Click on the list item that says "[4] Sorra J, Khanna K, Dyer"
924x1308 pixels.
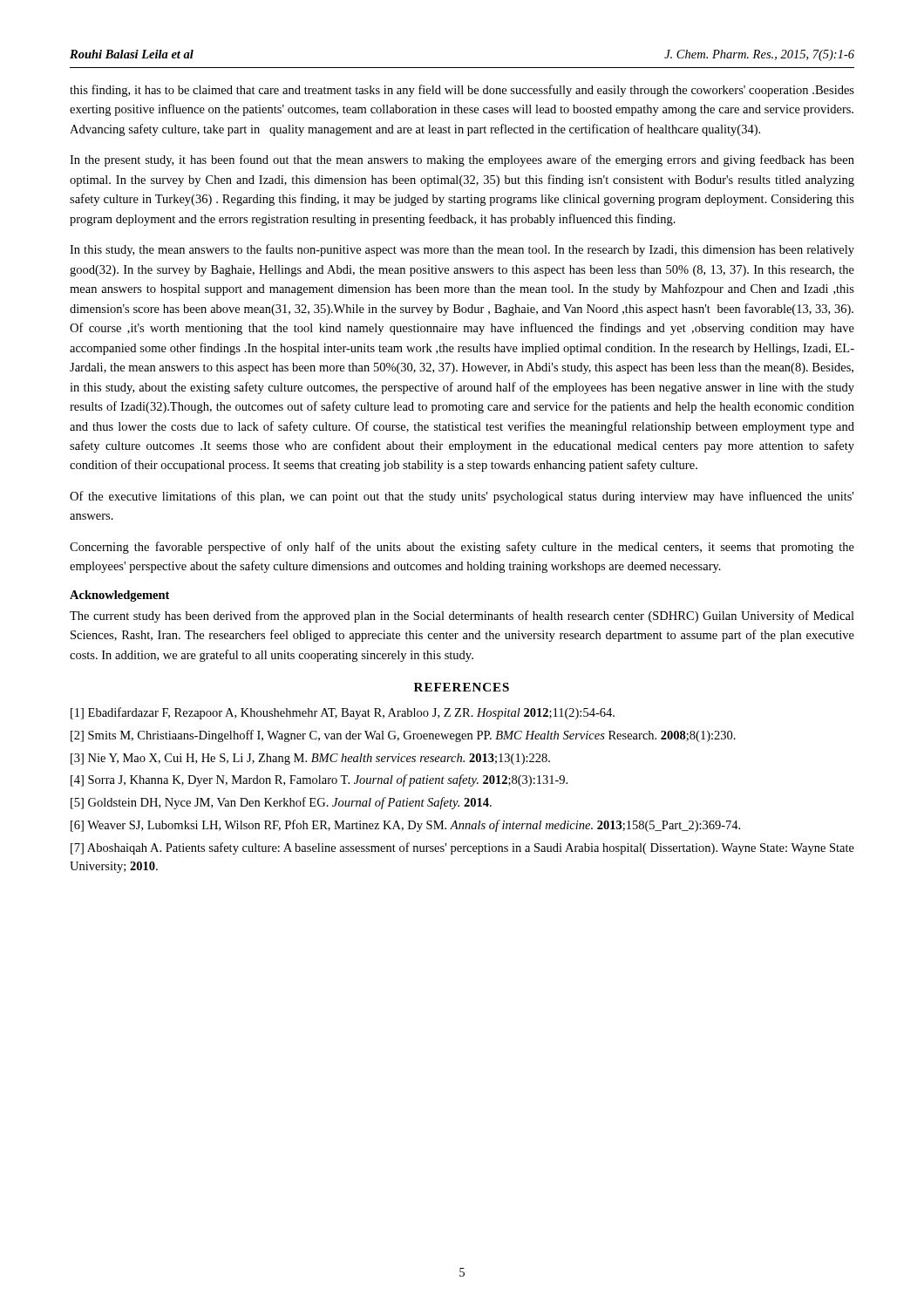(319, 780)
